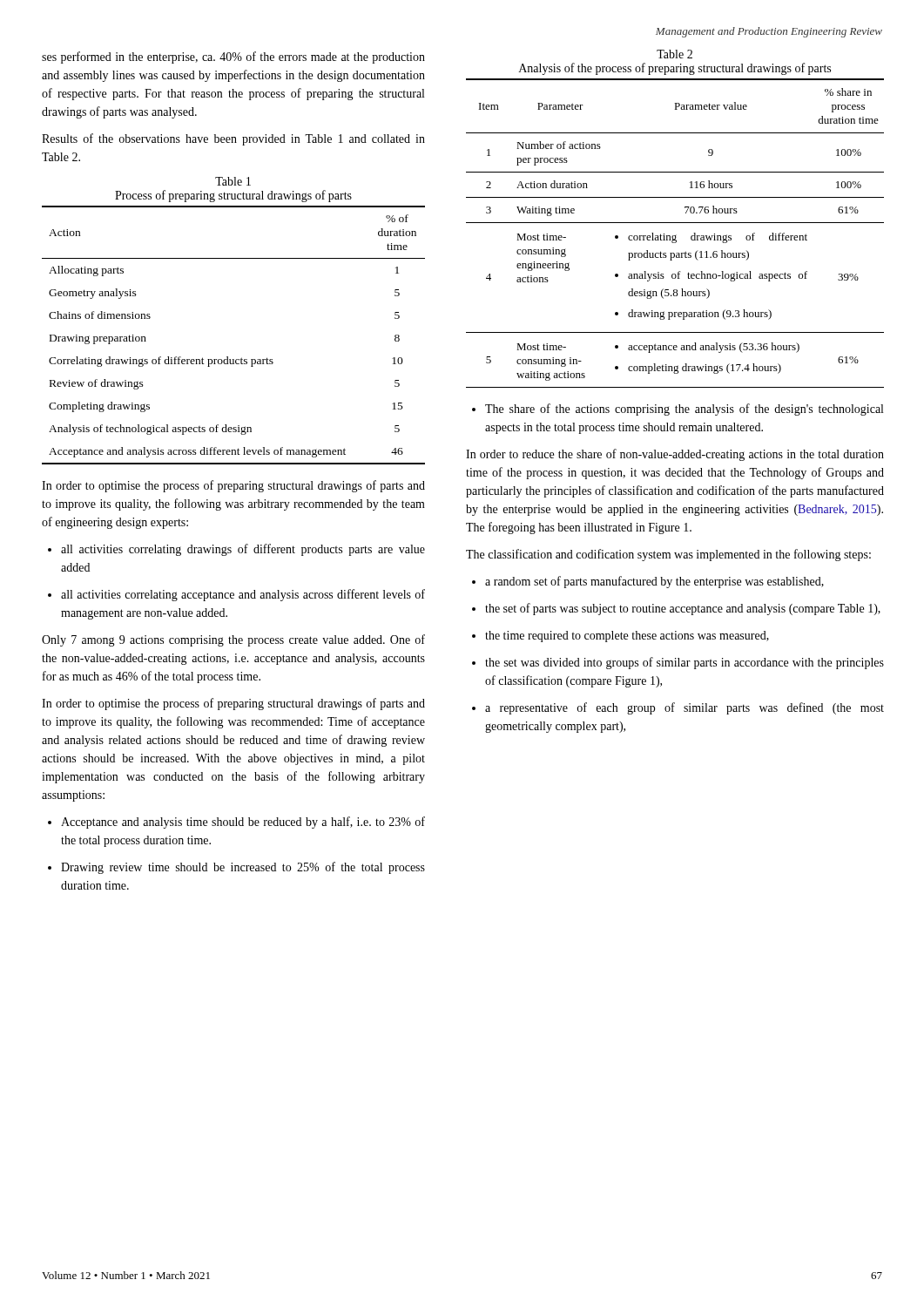Navigate to the block starting "the set of parts was"
924x1307 pixels.
tap(675, 608)
